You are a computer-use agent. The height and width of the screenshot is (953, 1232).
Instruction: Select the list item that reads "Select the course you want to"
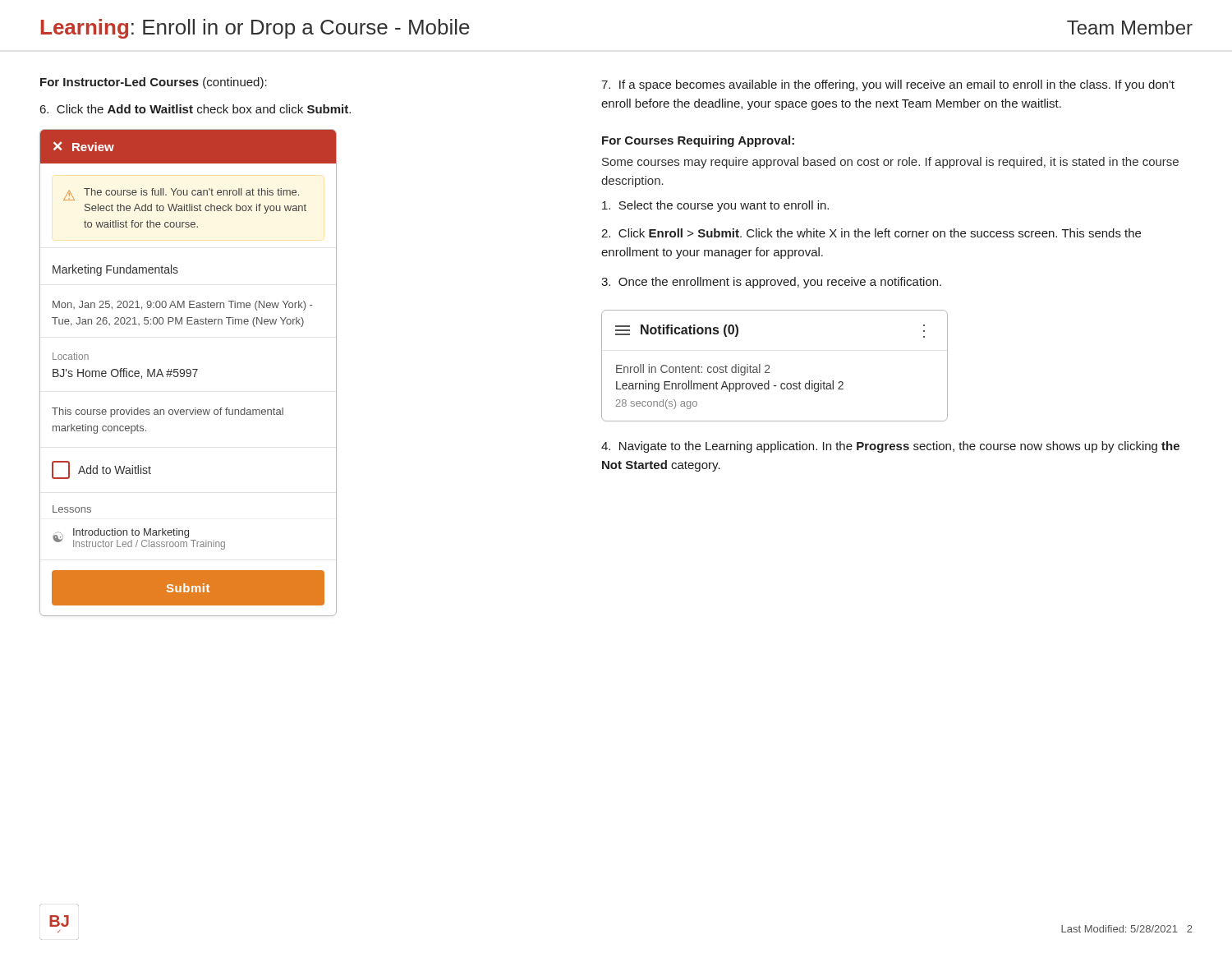[716, 205]
